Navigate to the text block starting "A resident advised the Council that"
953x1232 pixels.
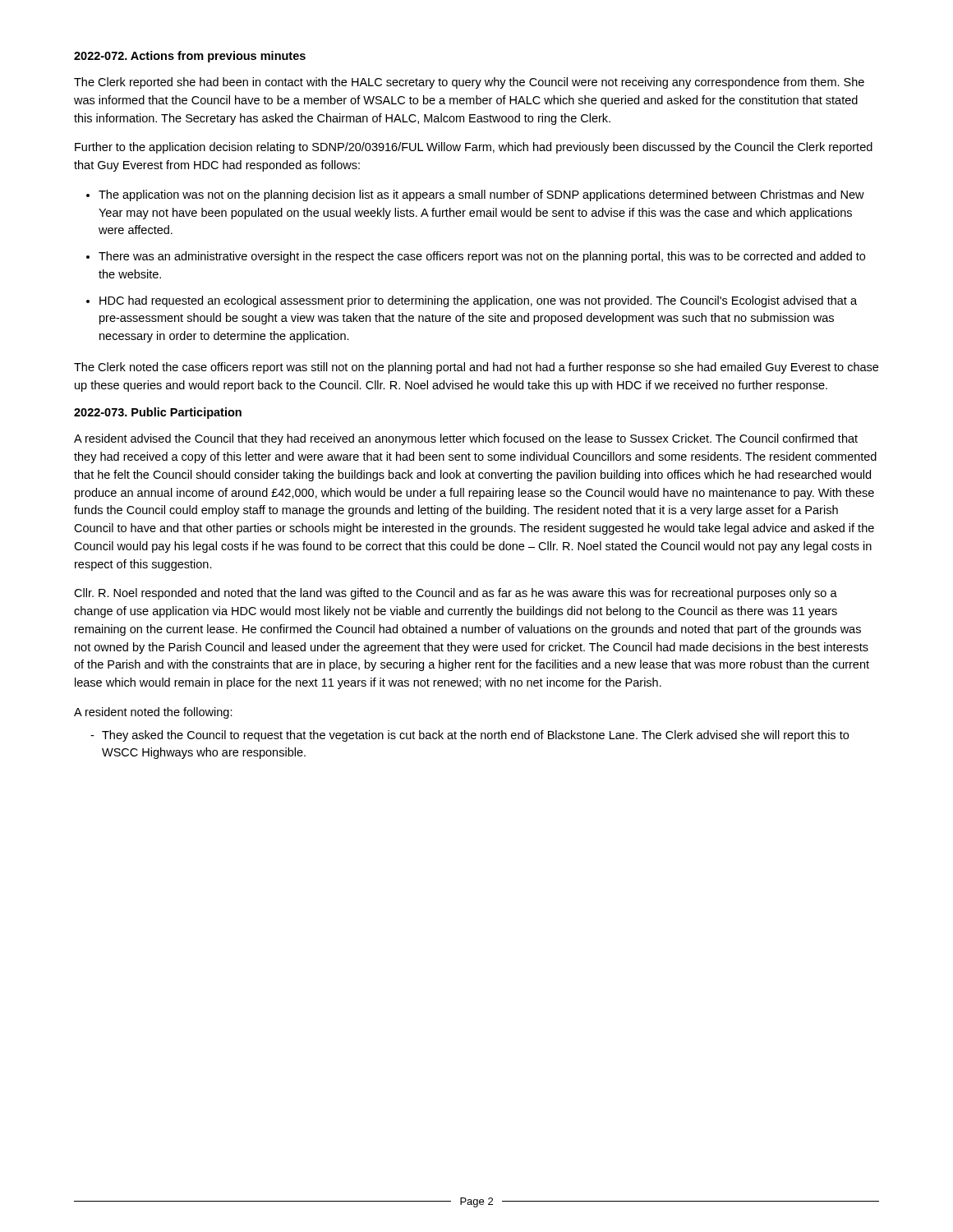point(475,501)
